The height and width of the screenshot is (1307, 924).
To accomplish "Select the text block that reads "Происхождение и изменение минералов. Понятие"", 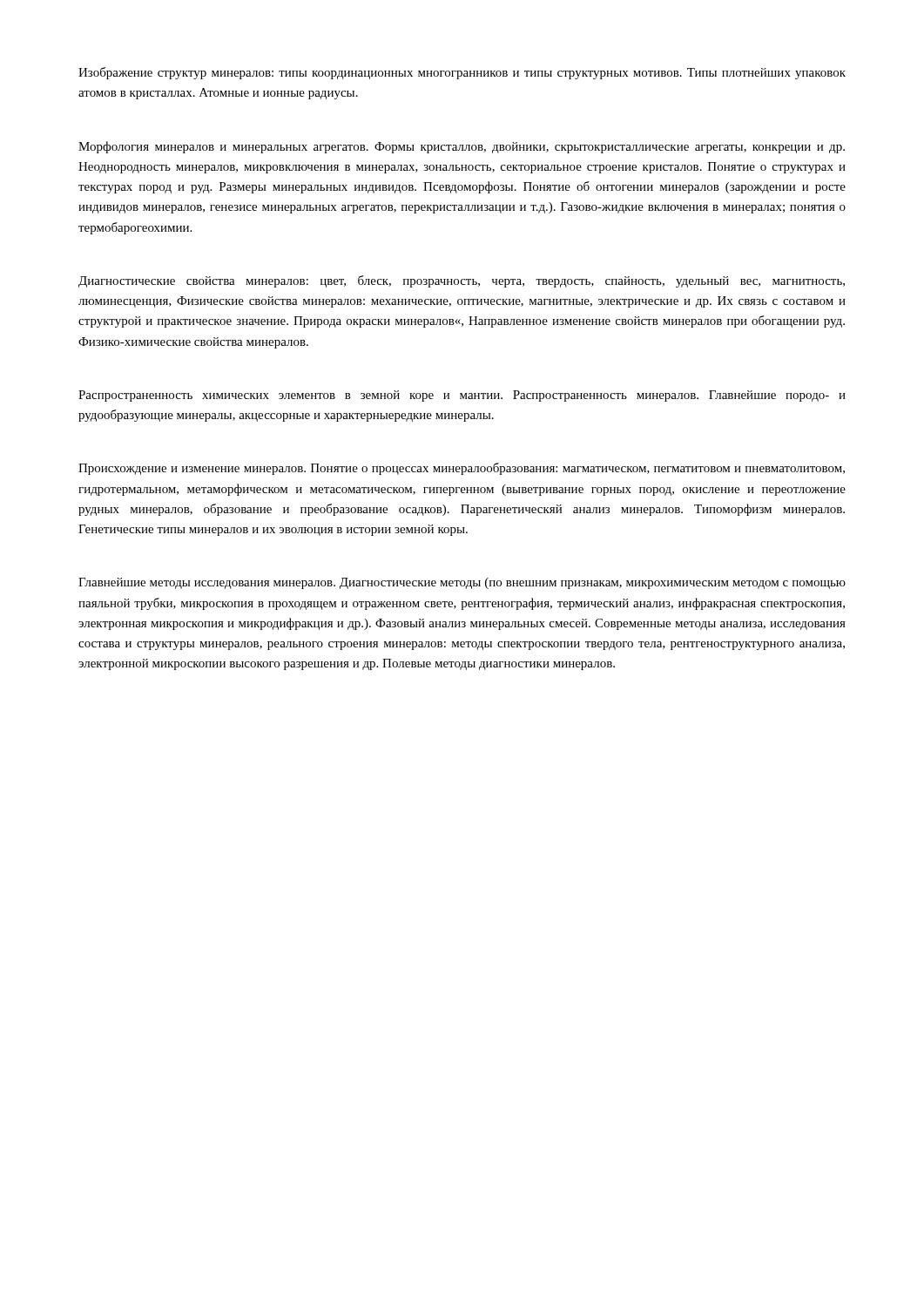I will click(462, 498).
